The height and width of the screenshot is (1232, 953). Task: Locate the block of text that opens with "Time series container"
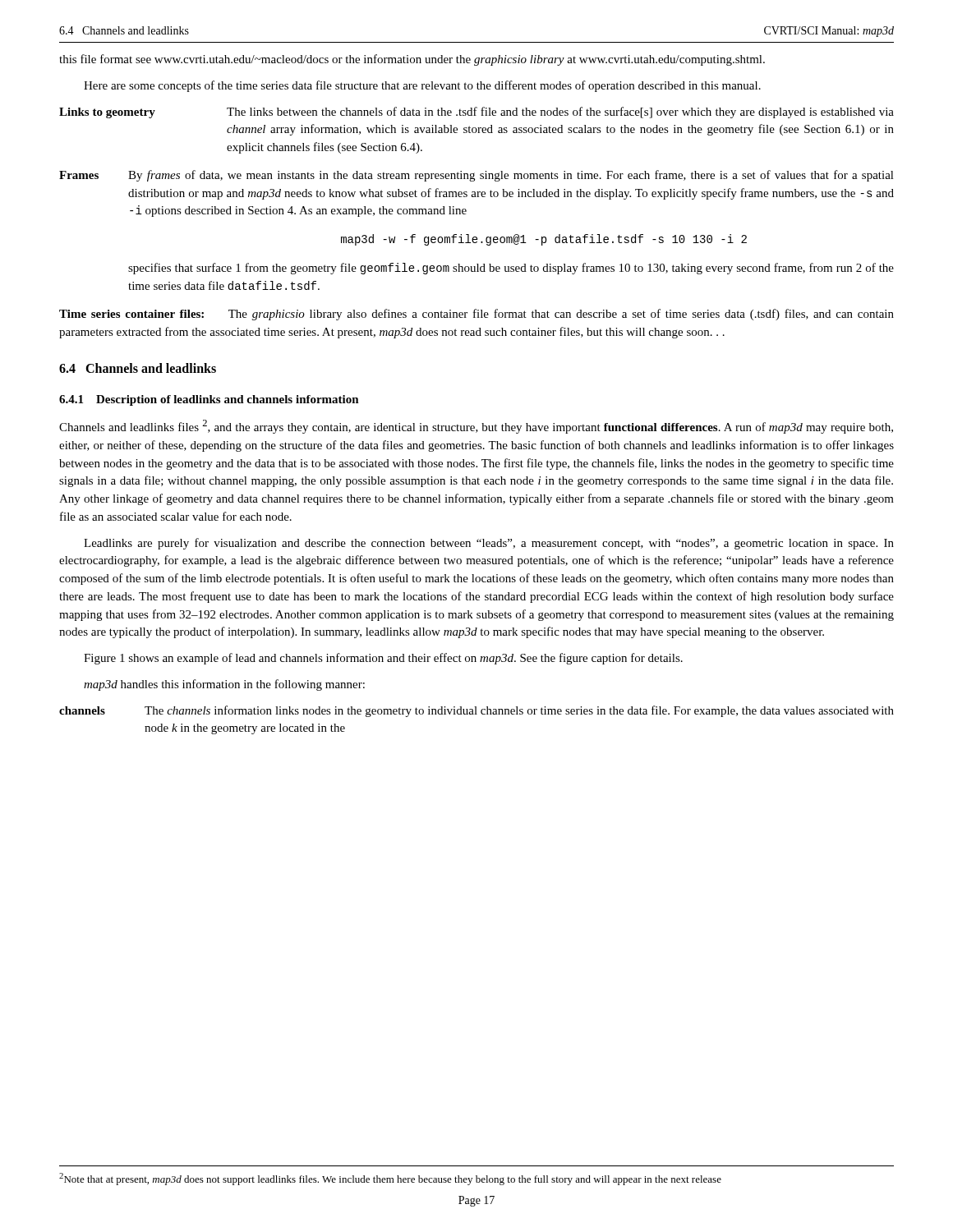pos(476,323)
